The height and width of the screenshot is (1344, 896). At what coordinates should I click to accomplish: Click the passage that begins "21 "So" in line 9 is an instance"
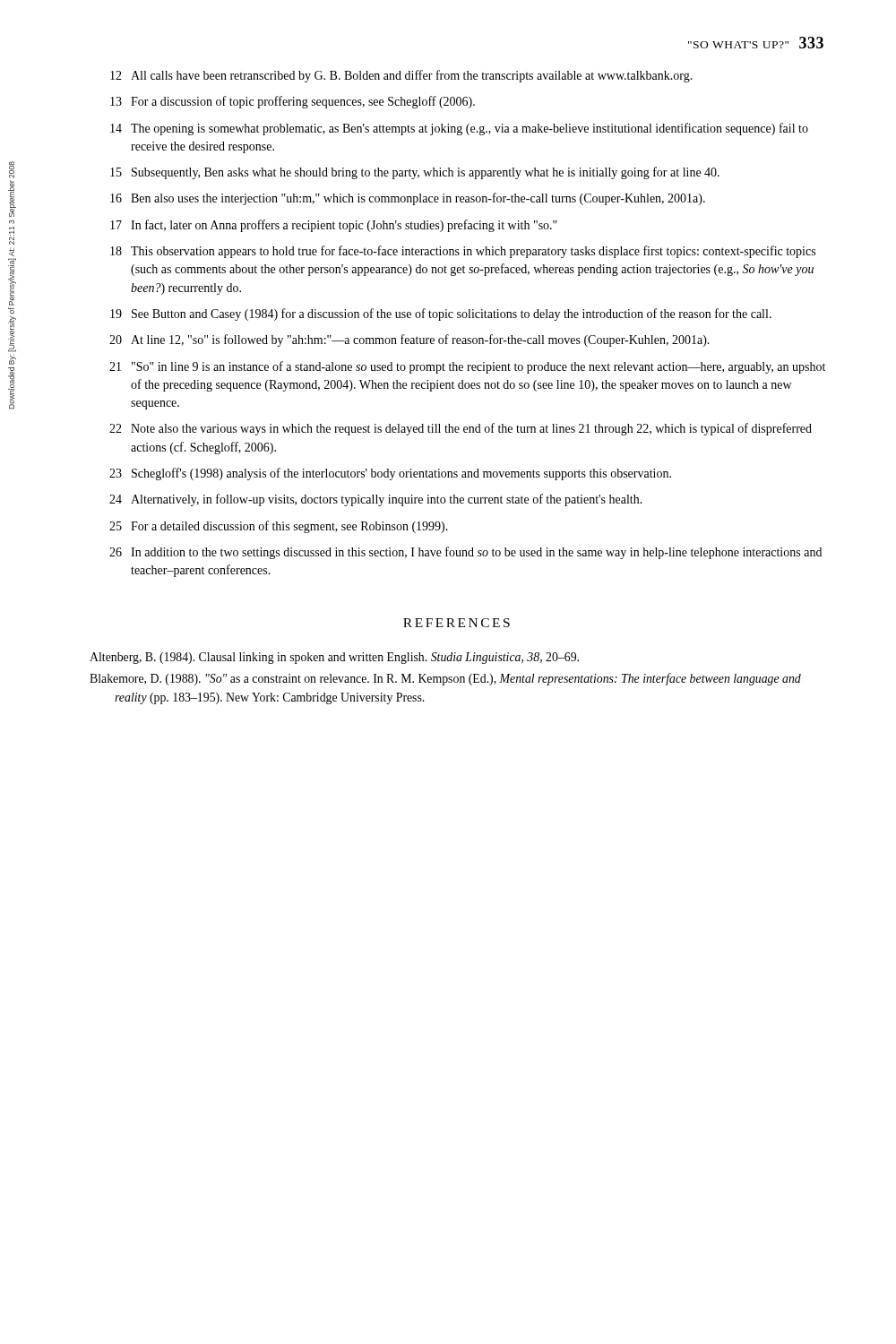point(458,385)
